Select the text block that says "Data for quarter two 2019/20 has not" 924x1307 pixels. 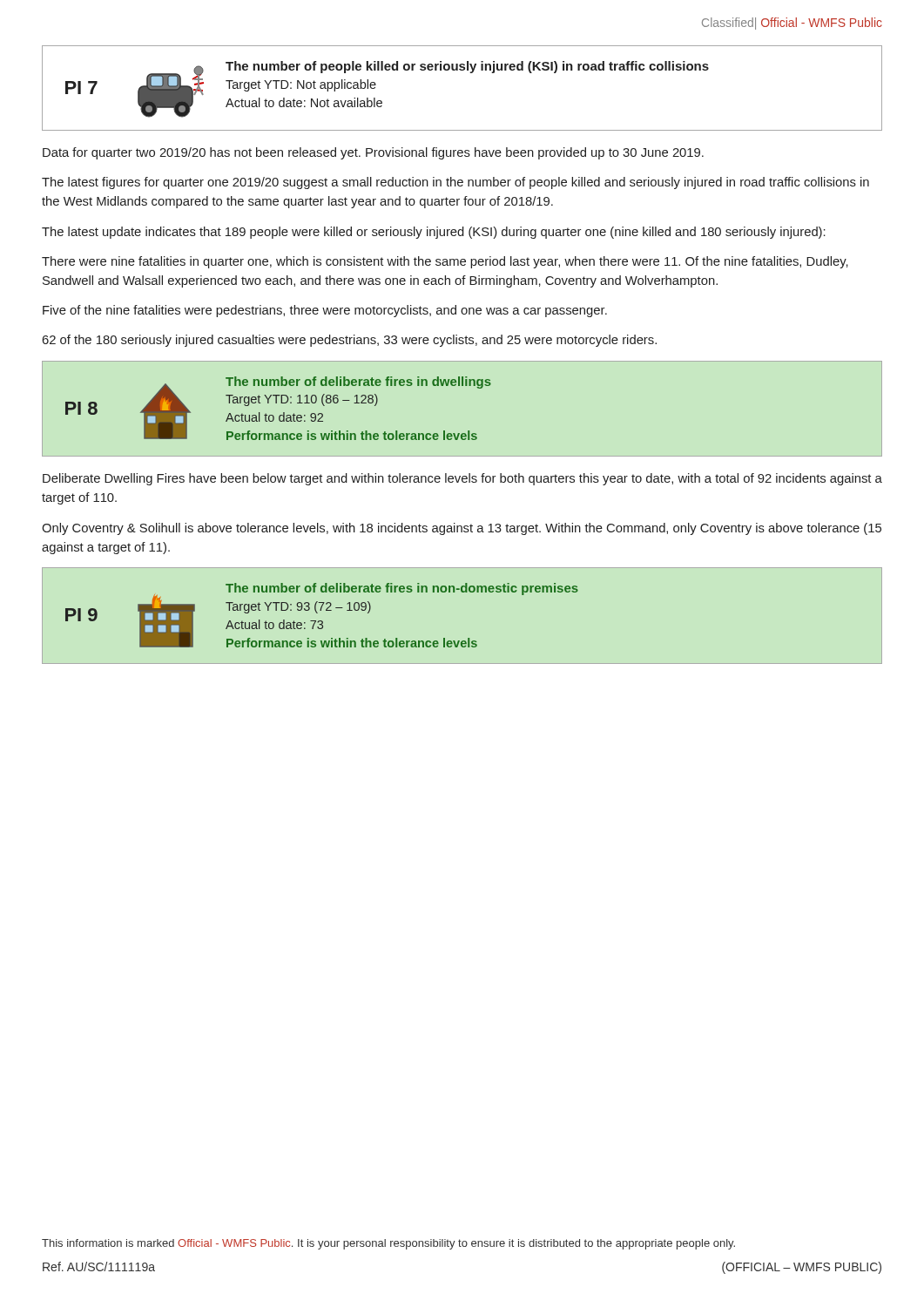(x=462, y=246)
